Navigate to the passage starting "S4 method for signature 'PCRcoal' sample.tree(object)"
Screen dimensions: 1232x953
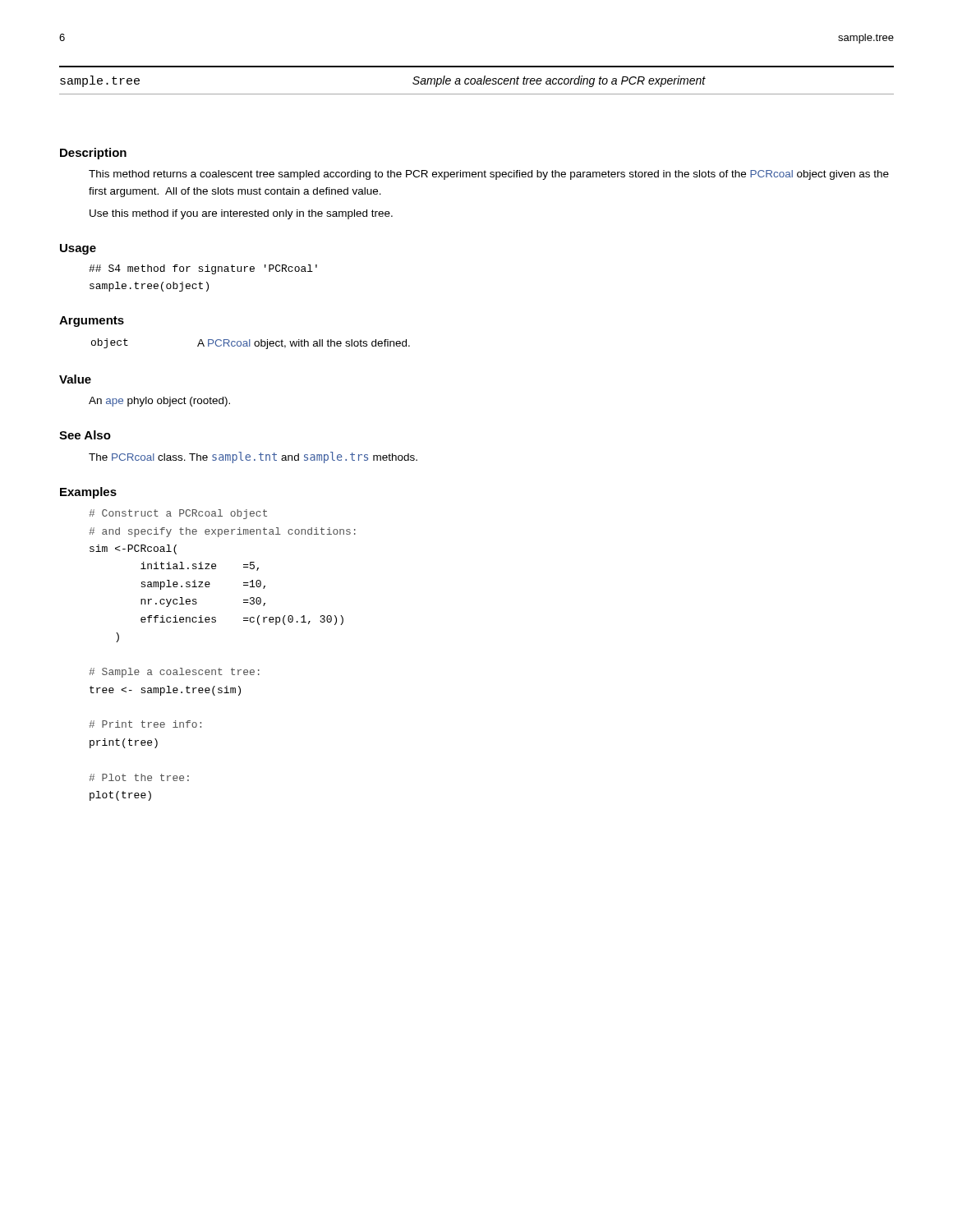(204, 277)
